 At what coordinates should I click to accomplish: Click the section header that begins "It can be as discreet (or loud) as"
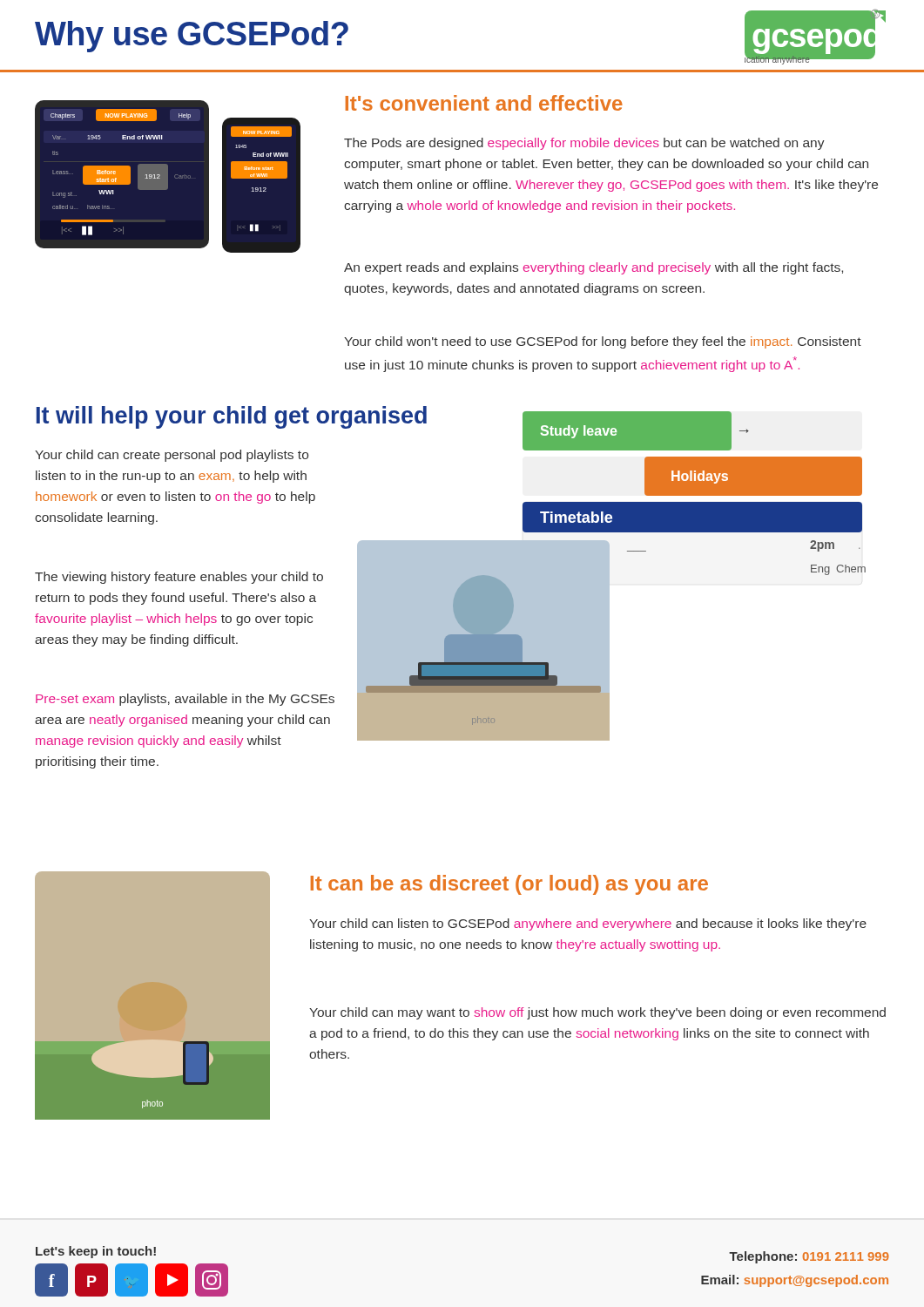tap(509, 883)
